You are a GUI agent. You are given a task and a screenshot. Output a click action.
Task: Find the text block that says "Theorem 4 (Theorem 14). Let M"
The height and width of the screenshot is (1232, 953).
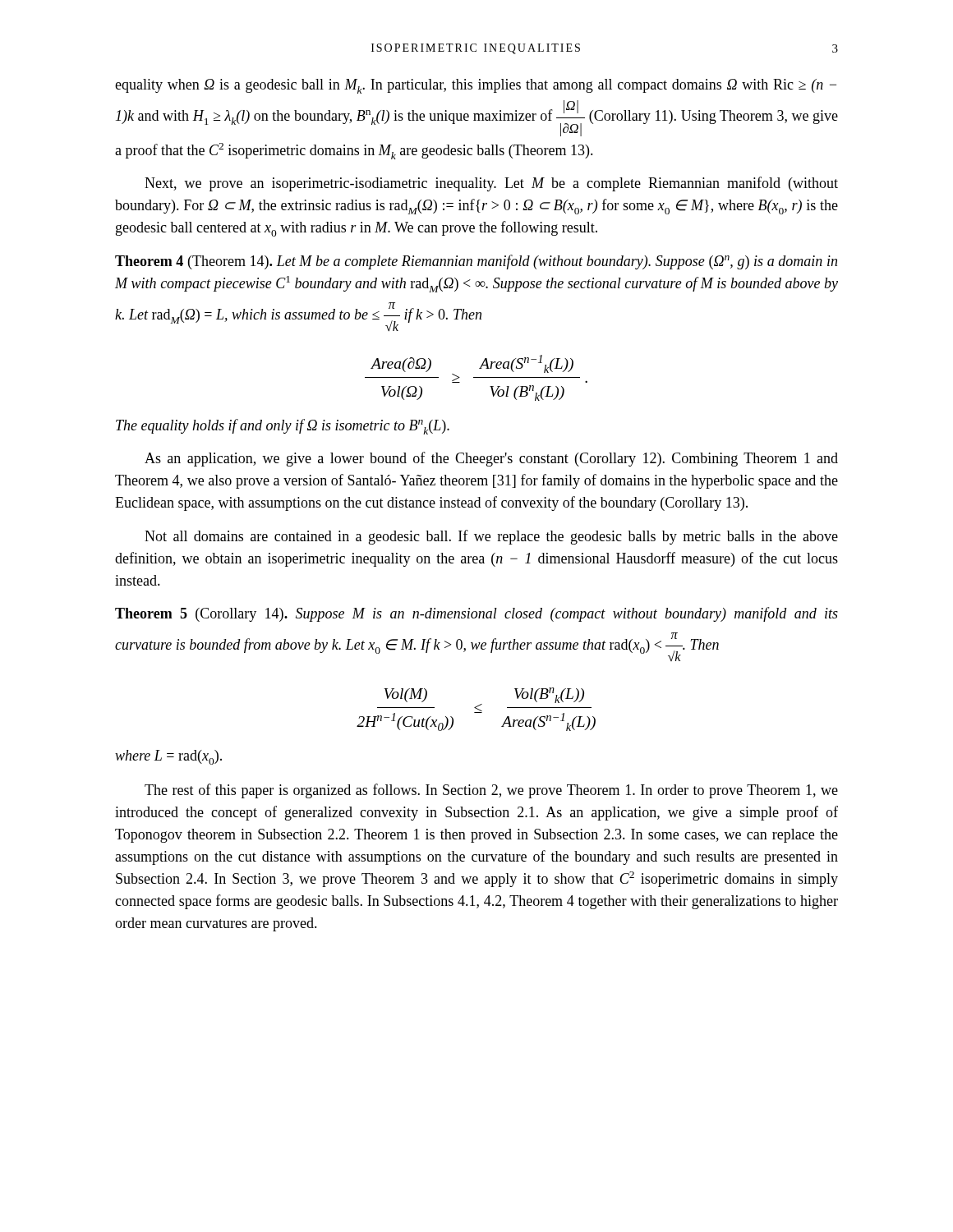476,294
